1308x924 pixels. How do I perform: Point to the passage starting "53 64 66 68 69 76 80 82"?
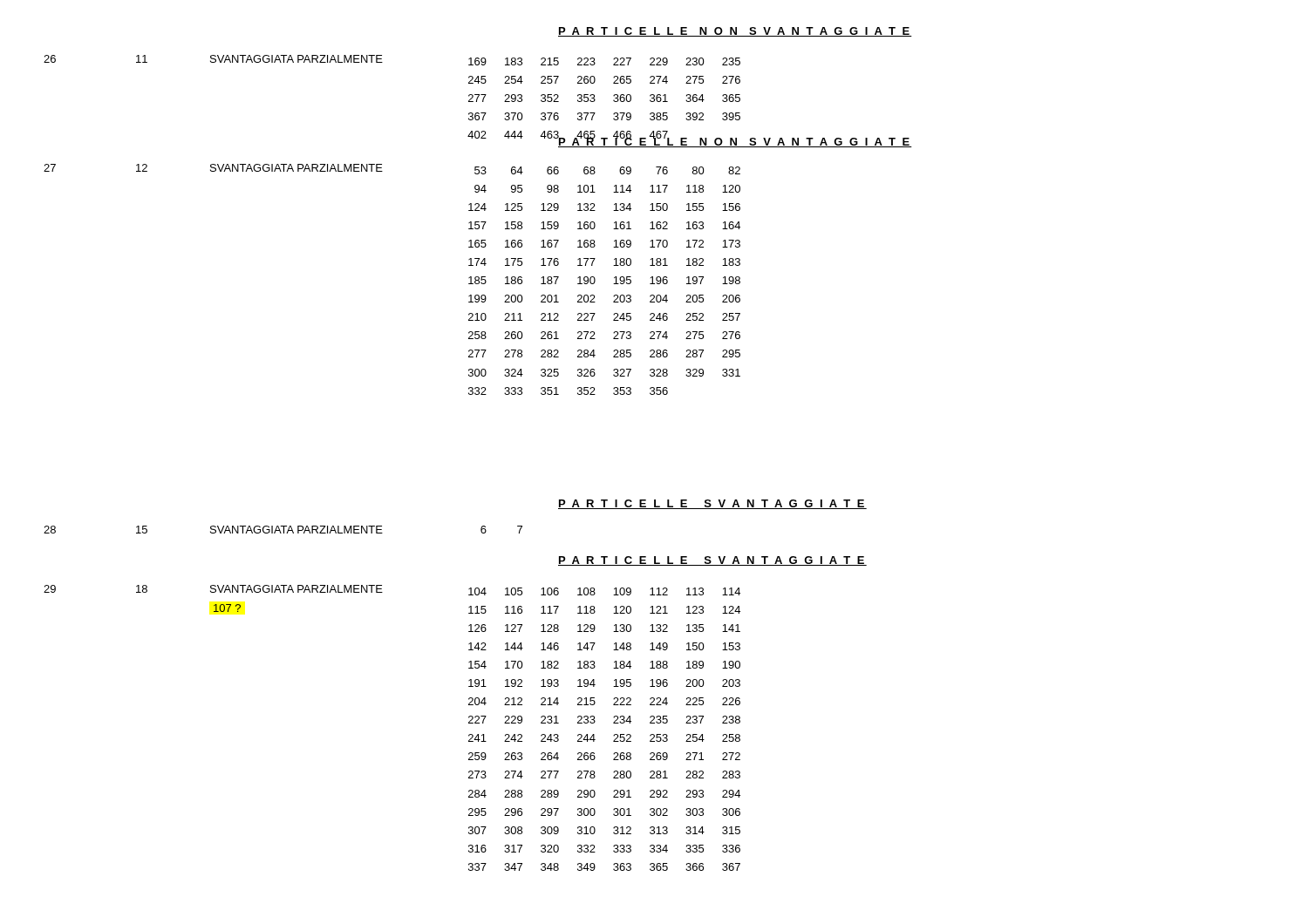(x=597, y=281)
